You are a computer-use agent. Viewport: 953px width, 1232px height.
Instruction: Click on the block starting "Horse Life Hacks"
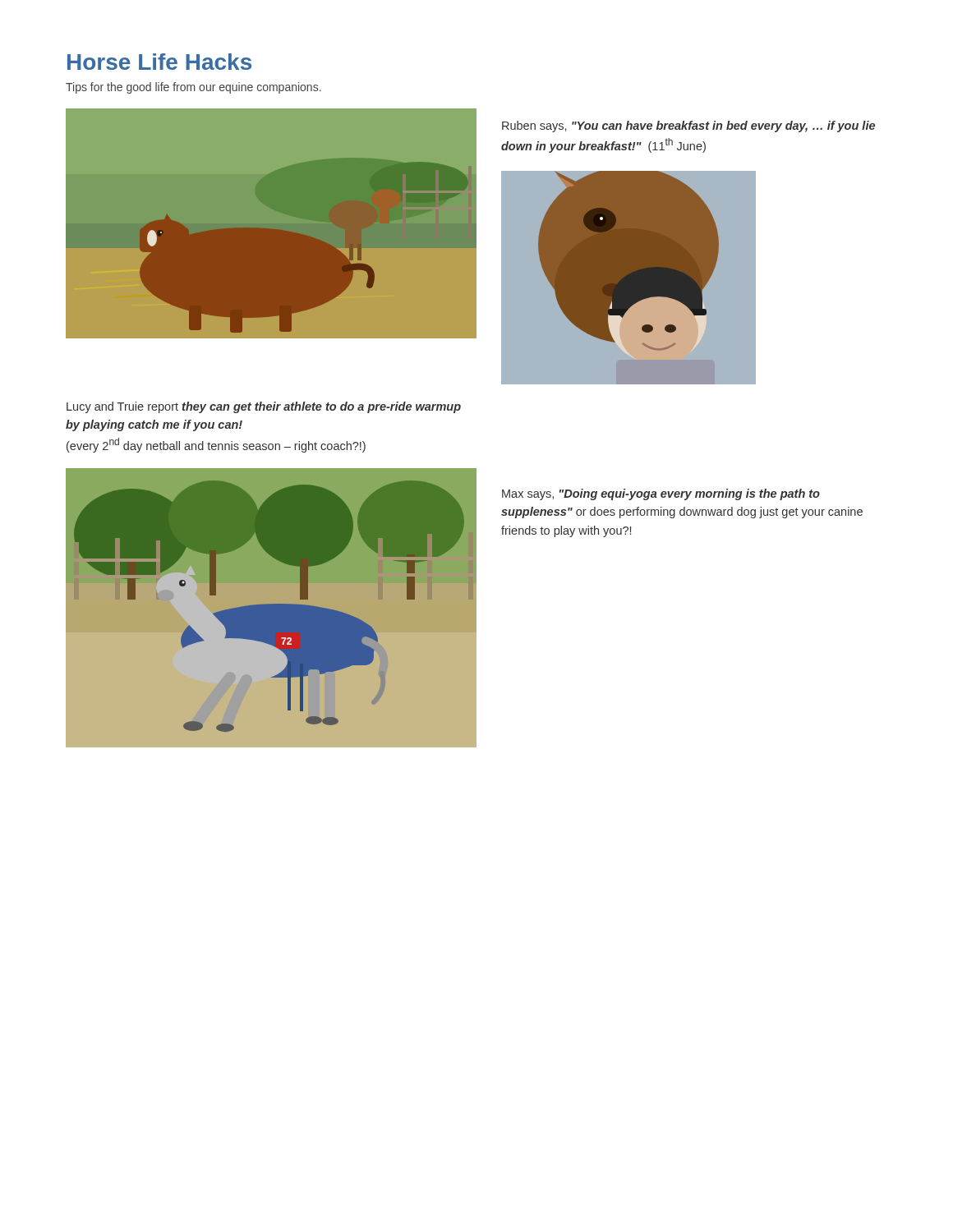(159, 62)
